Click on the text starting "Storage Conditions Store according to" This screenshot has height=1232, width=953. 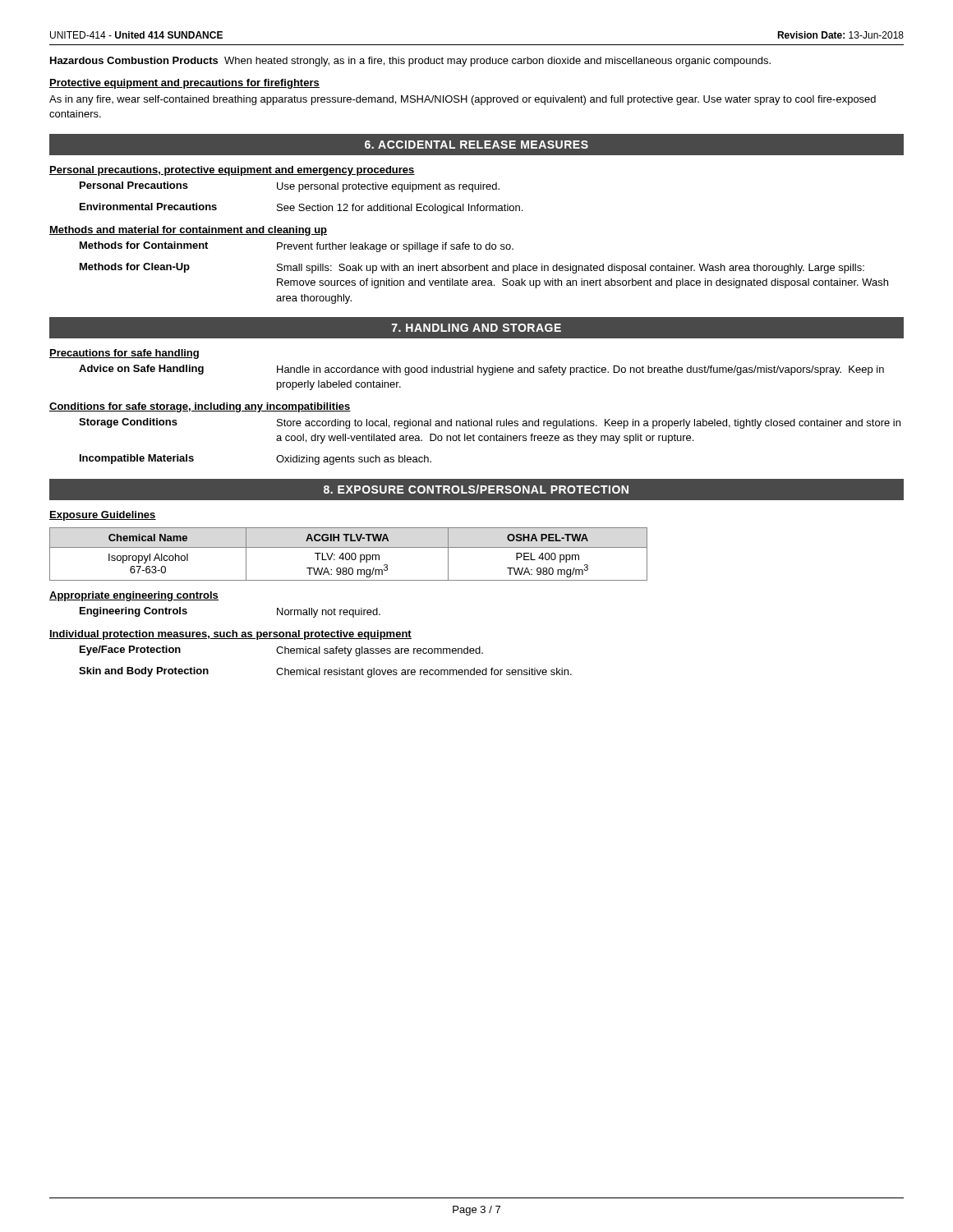click(x=476, y=431)
